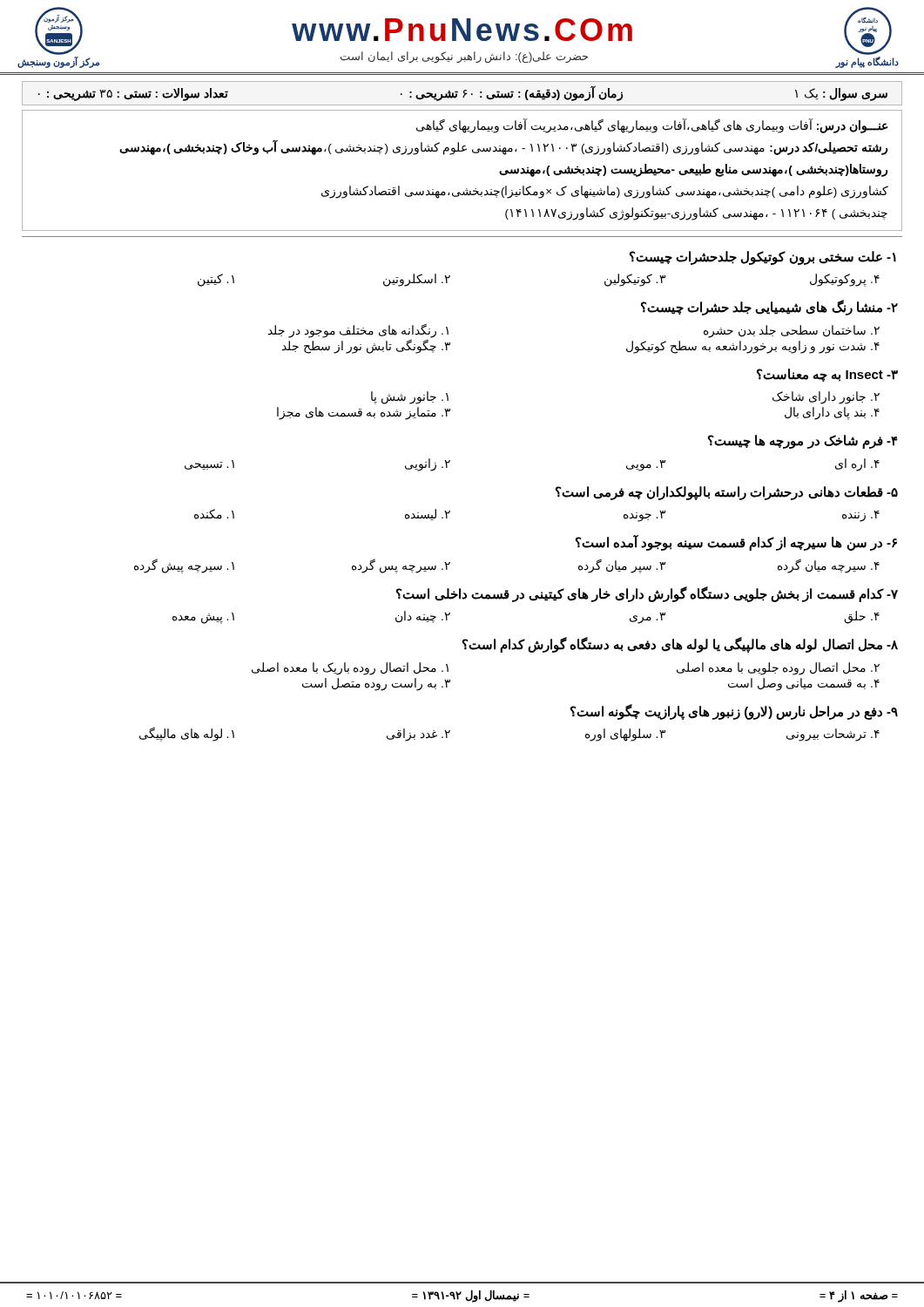The height and width of the screenshot is (1307, 924).
Task: Click on the passage starting "۹- دفع در مراحل"
Action: point(734,712)
